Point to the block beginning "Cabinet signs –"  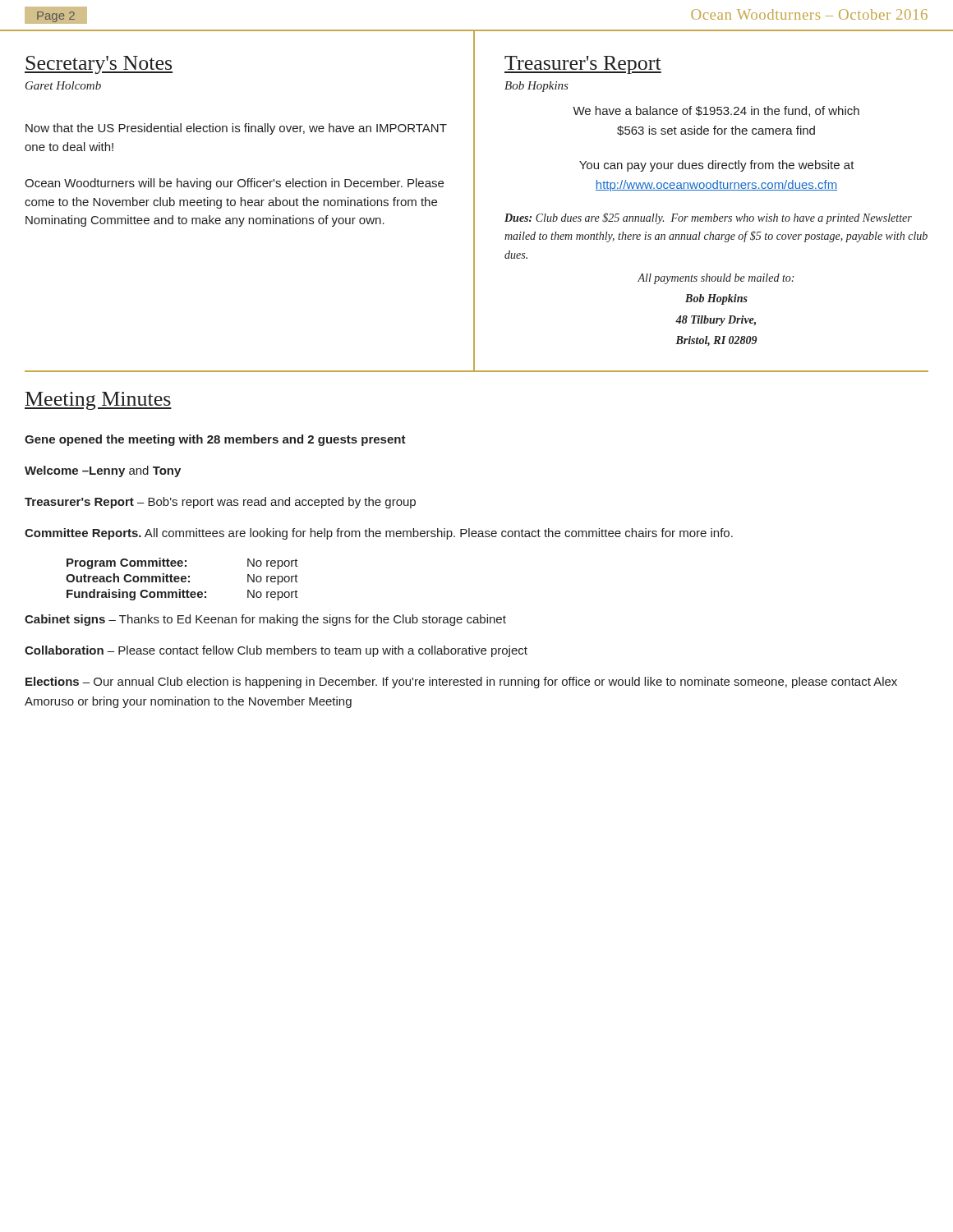click(265, 619)
